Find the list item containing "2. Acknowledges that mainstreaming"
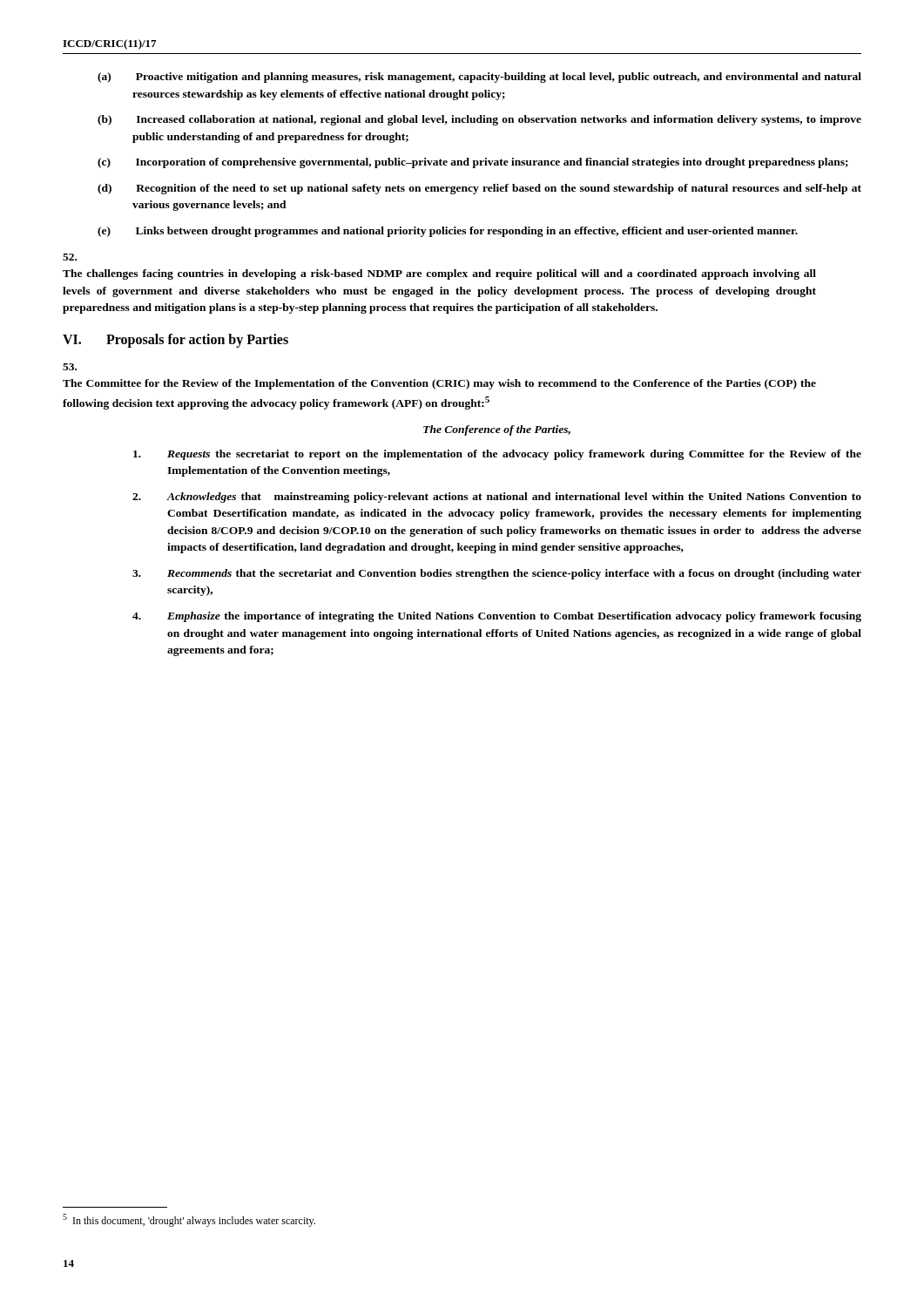924x1307 pixels. tap(497, 522)
